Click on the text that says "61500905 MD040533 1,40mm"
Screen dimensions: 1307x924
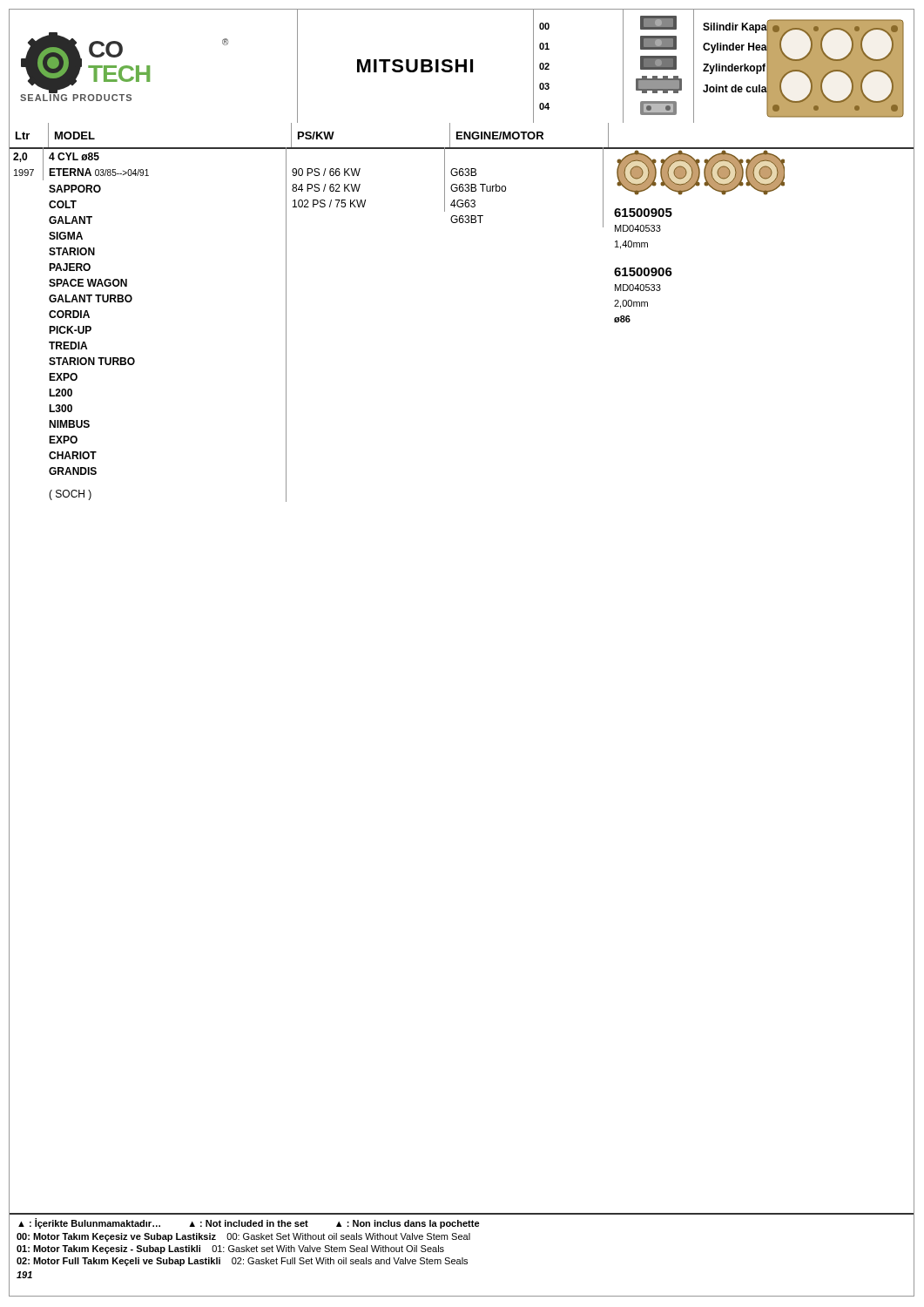pyautogui.click(x=633, y=229)
